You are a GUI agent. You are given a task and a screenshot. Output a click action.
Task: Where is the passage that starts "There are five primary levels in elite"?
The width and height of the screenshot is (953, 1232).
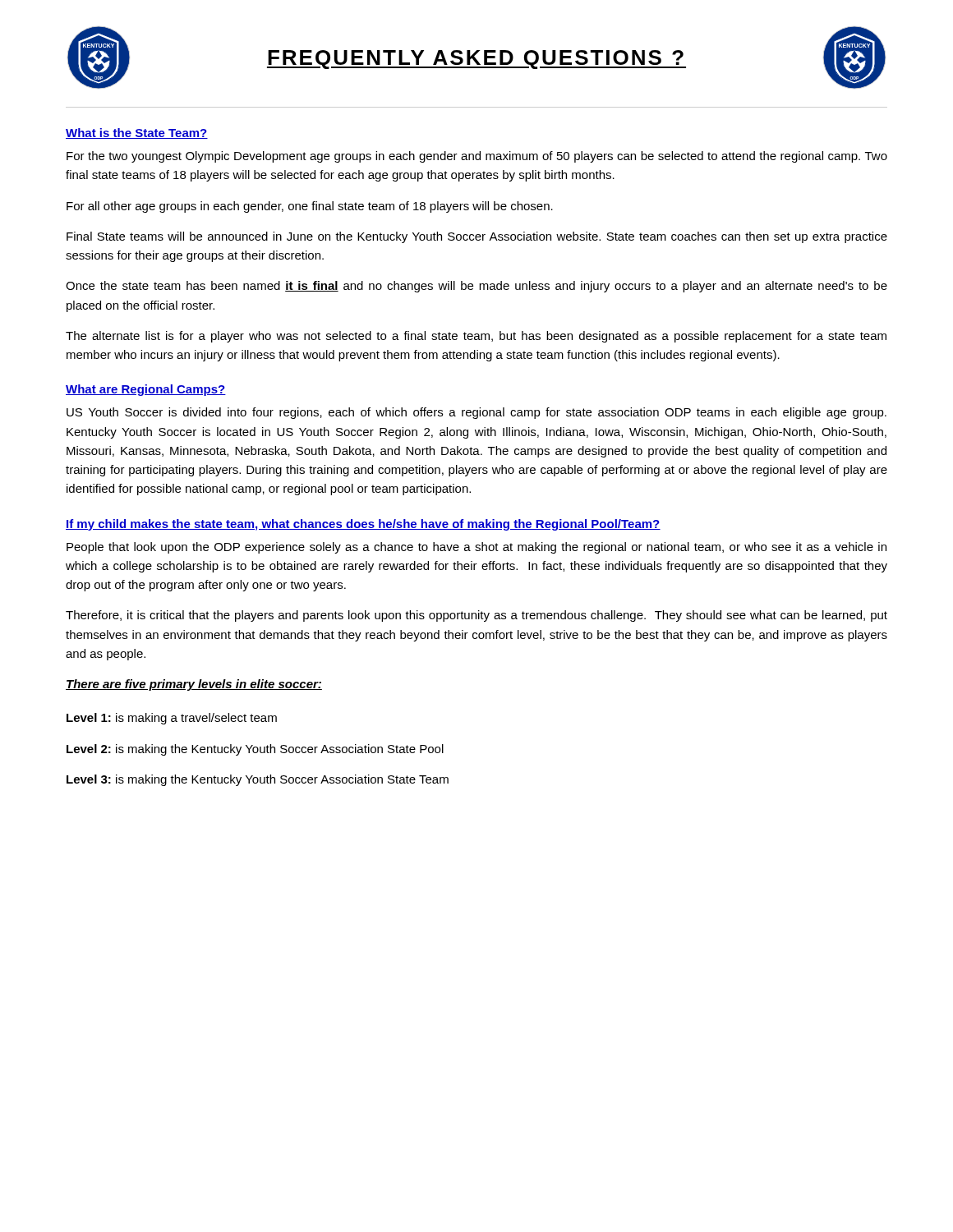(194, 684)
